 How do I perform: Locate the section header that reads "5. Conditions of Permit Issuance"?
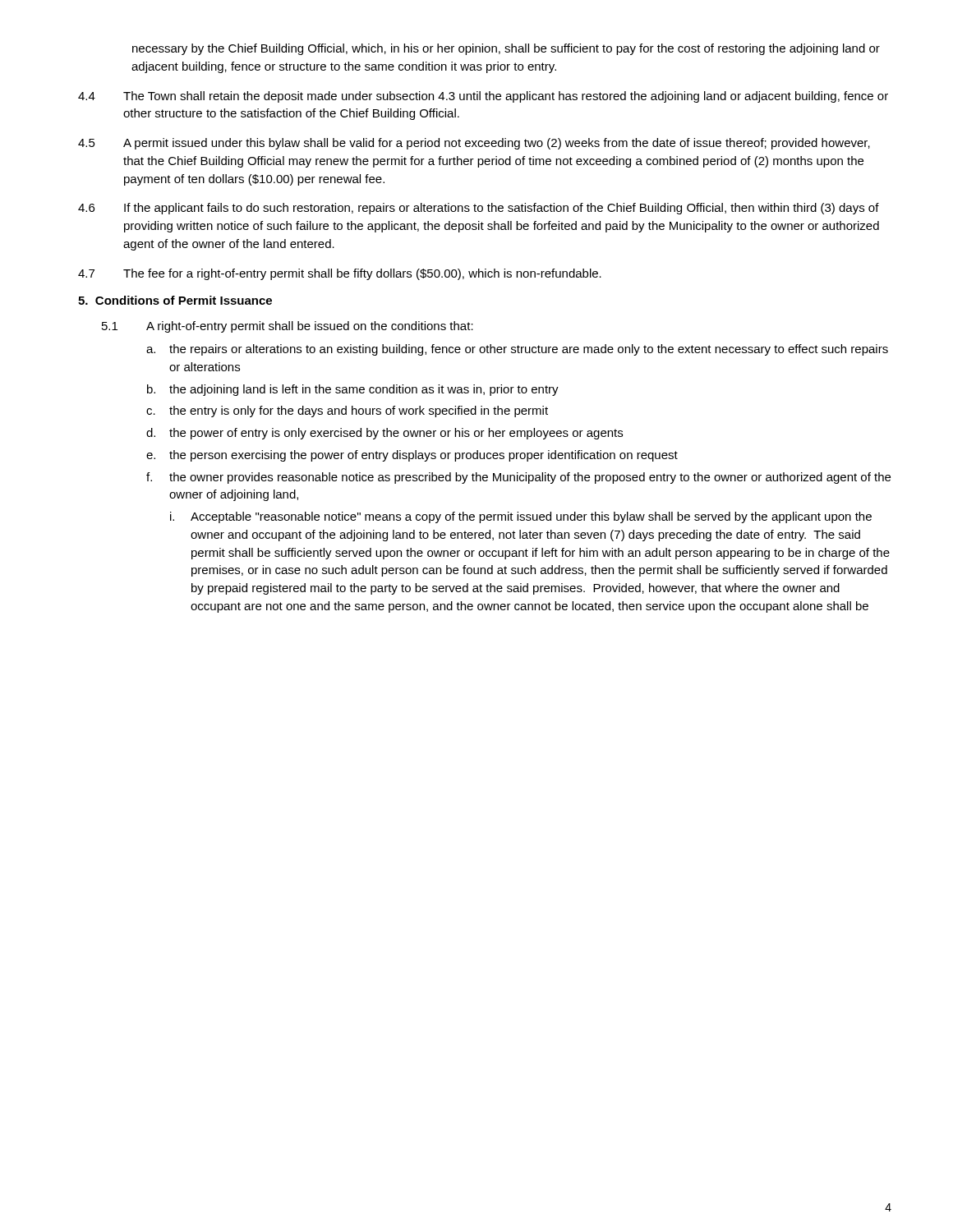pos(175,300)
